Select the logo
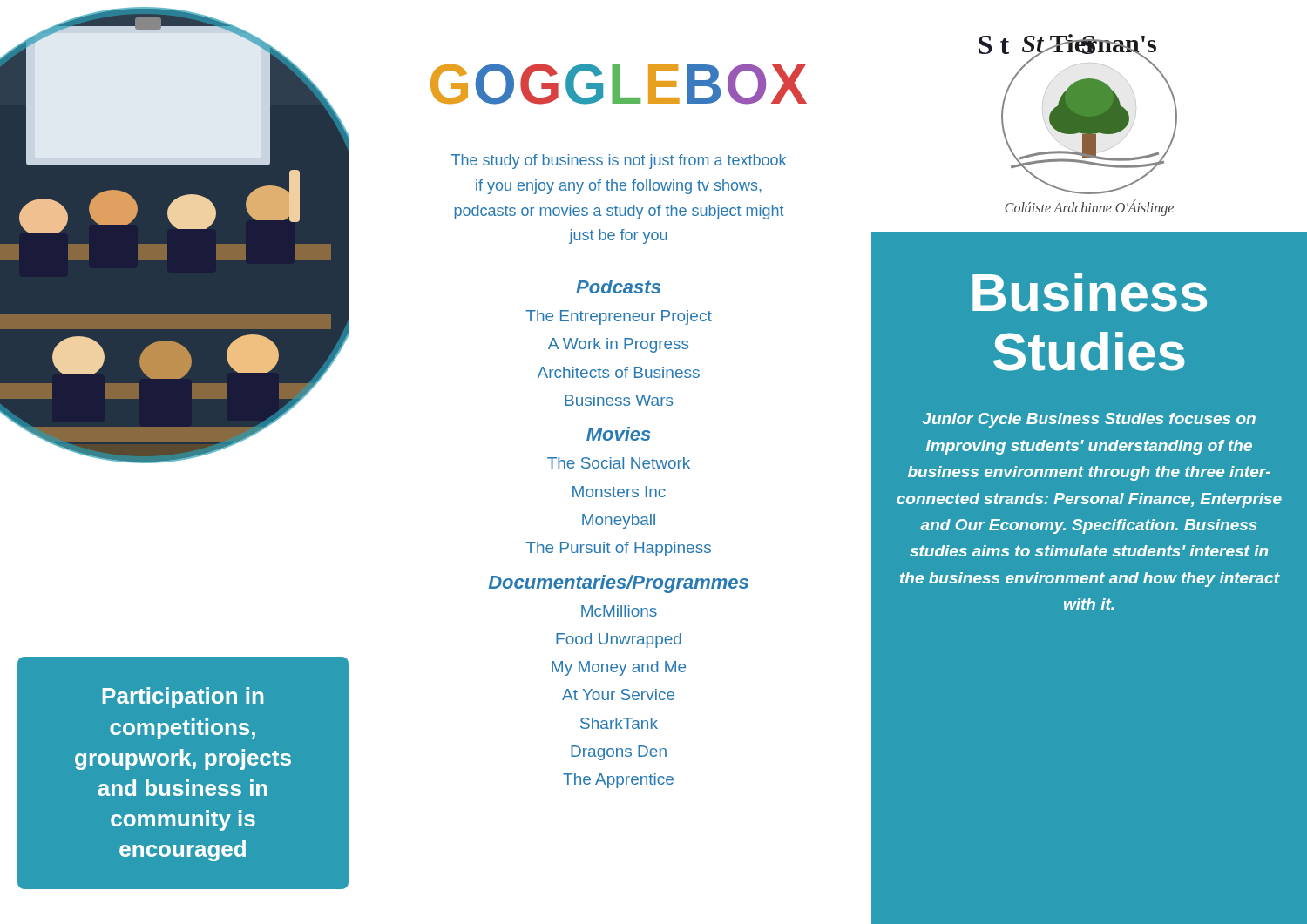This screenshot has height=924, width=1307. (1089, 116)
